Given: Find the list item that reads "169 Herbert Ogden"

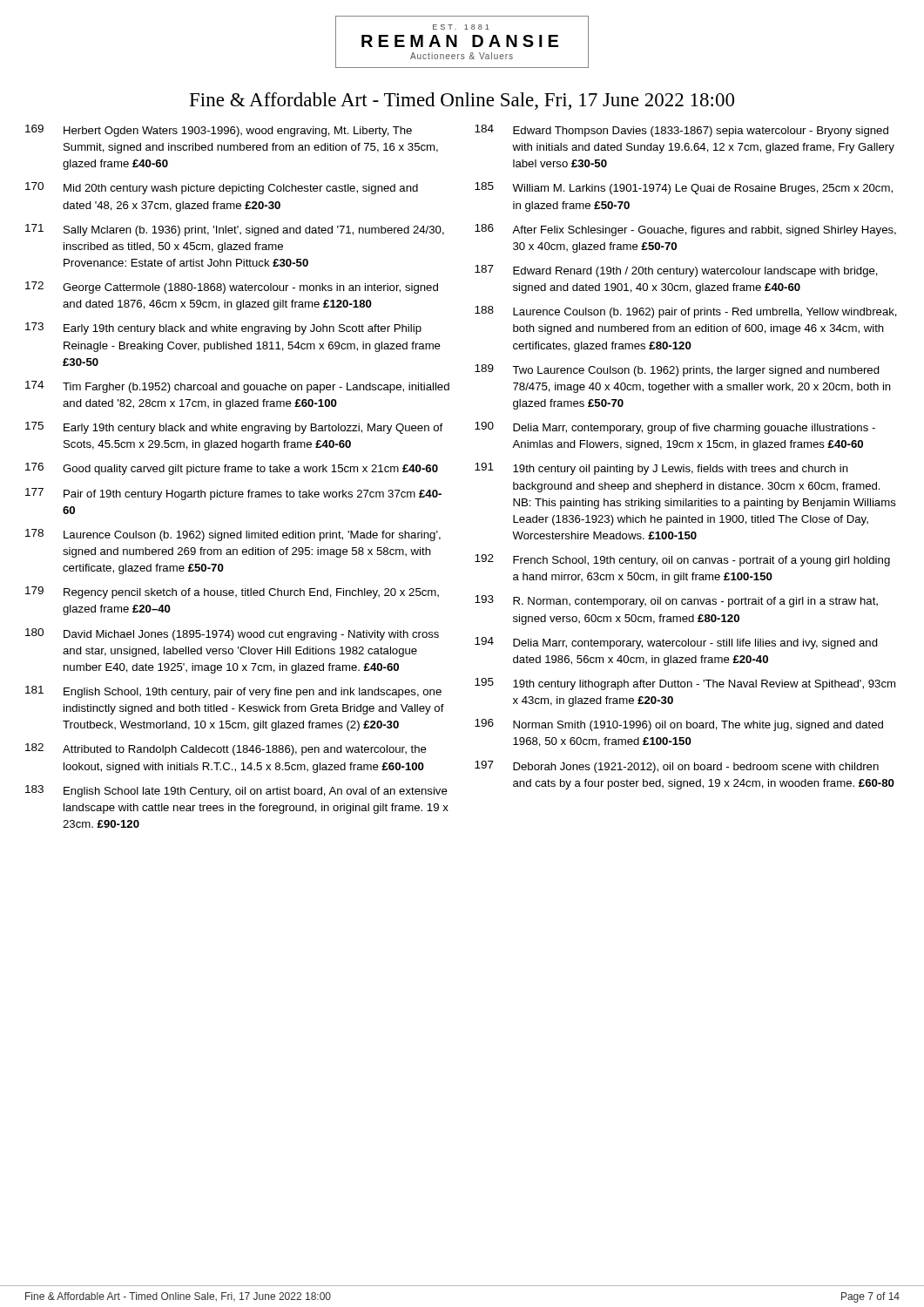Looking at the screenshot, I should click(237, 147).
